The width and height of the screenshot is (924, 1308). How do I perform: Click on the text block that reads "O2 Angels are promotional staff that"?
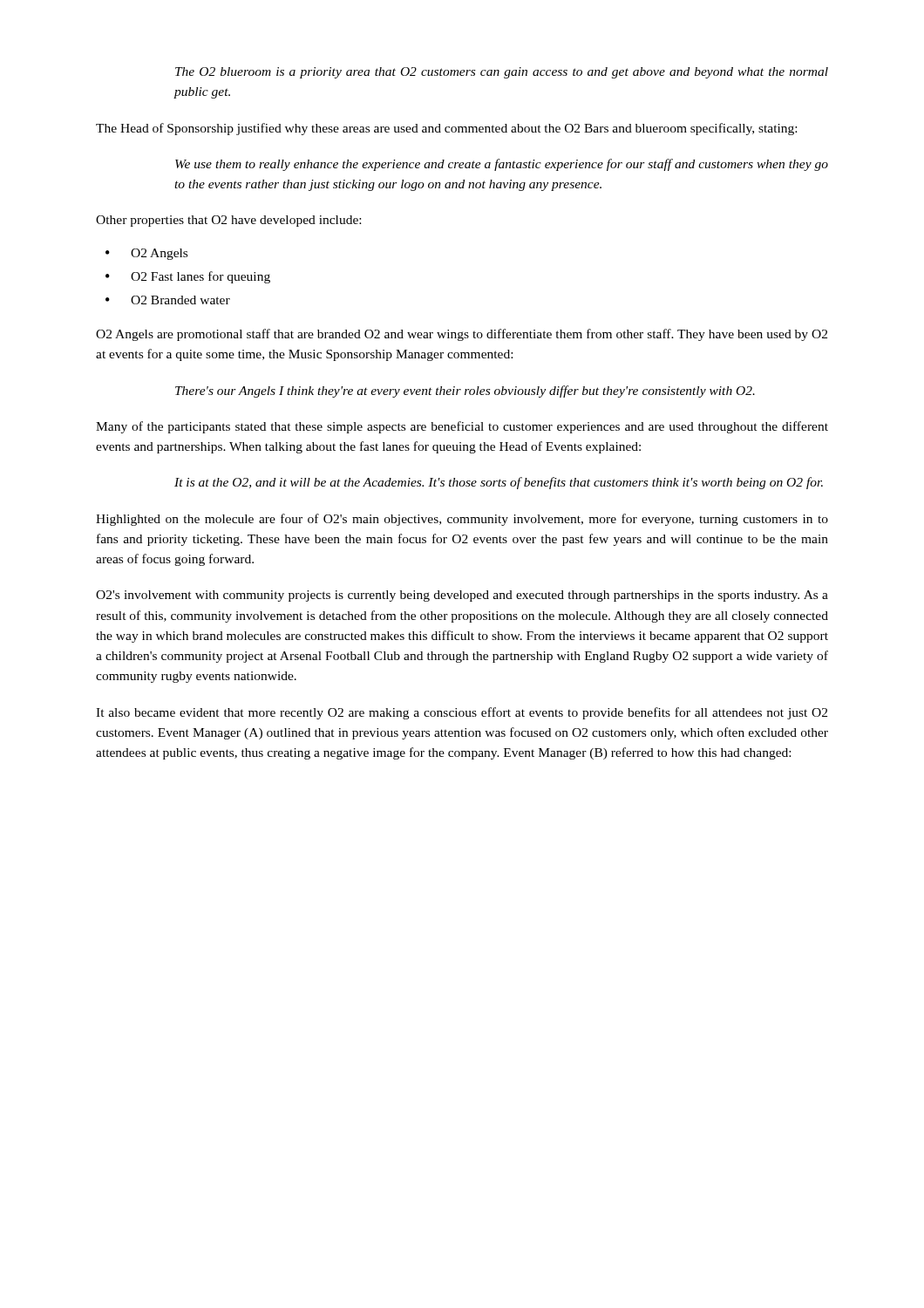[462, 344]
